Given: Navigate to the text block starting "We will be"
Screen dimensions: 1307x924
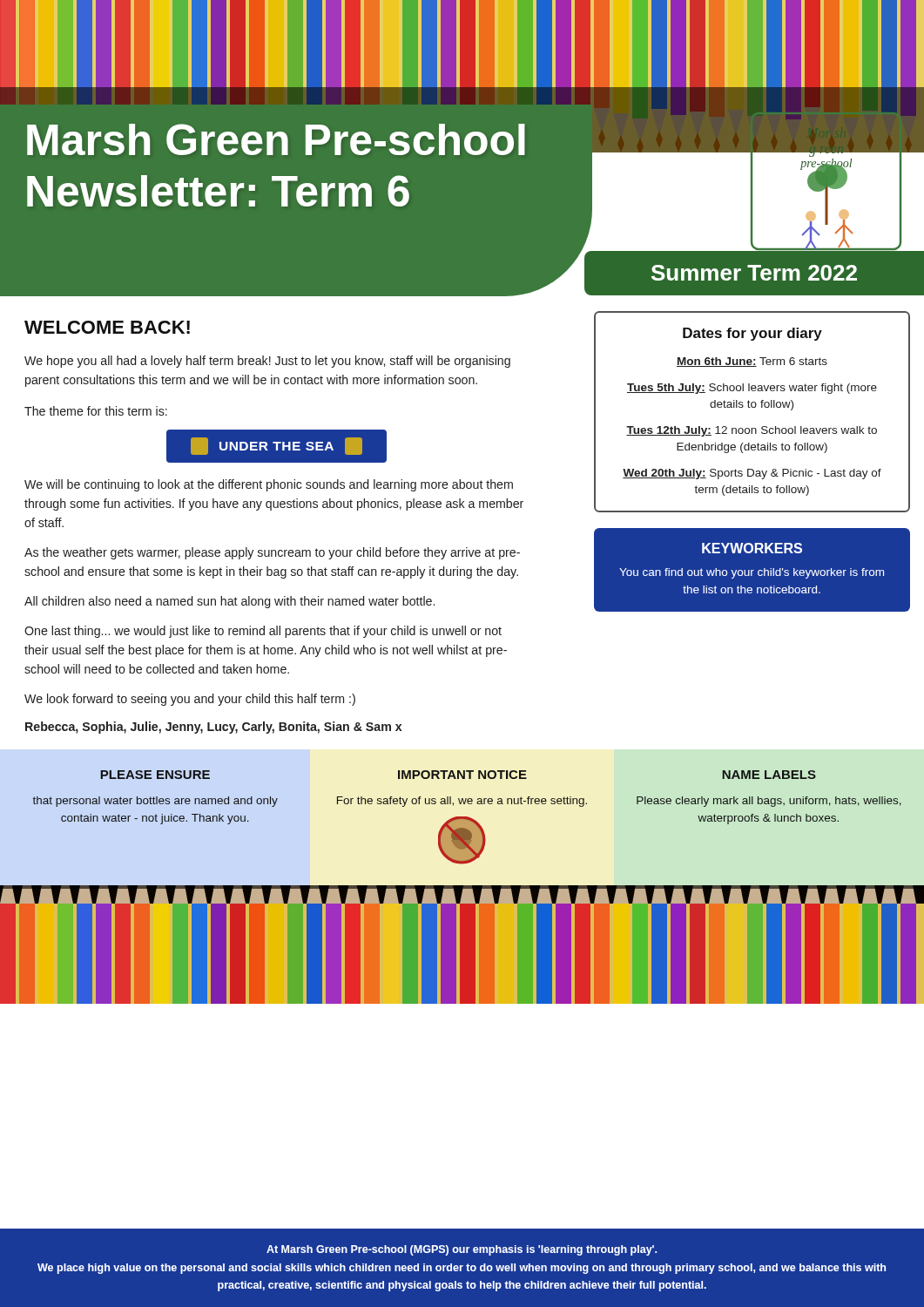Looking at the screenshot, I should coord(274,504).
